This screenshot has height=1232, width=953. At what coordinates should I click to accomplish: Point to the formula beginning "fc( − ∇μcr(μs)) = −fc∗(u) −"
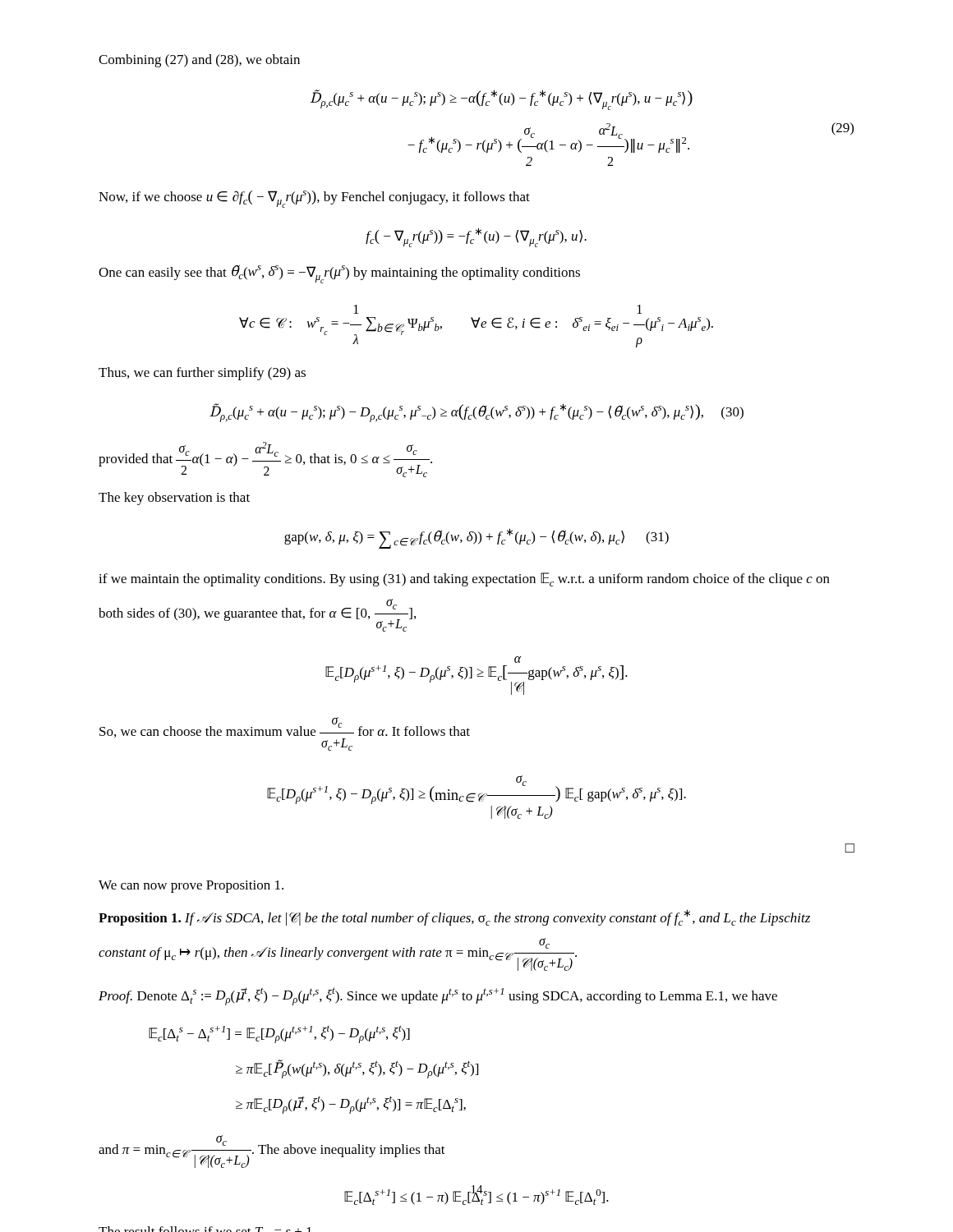click(476, 237)
